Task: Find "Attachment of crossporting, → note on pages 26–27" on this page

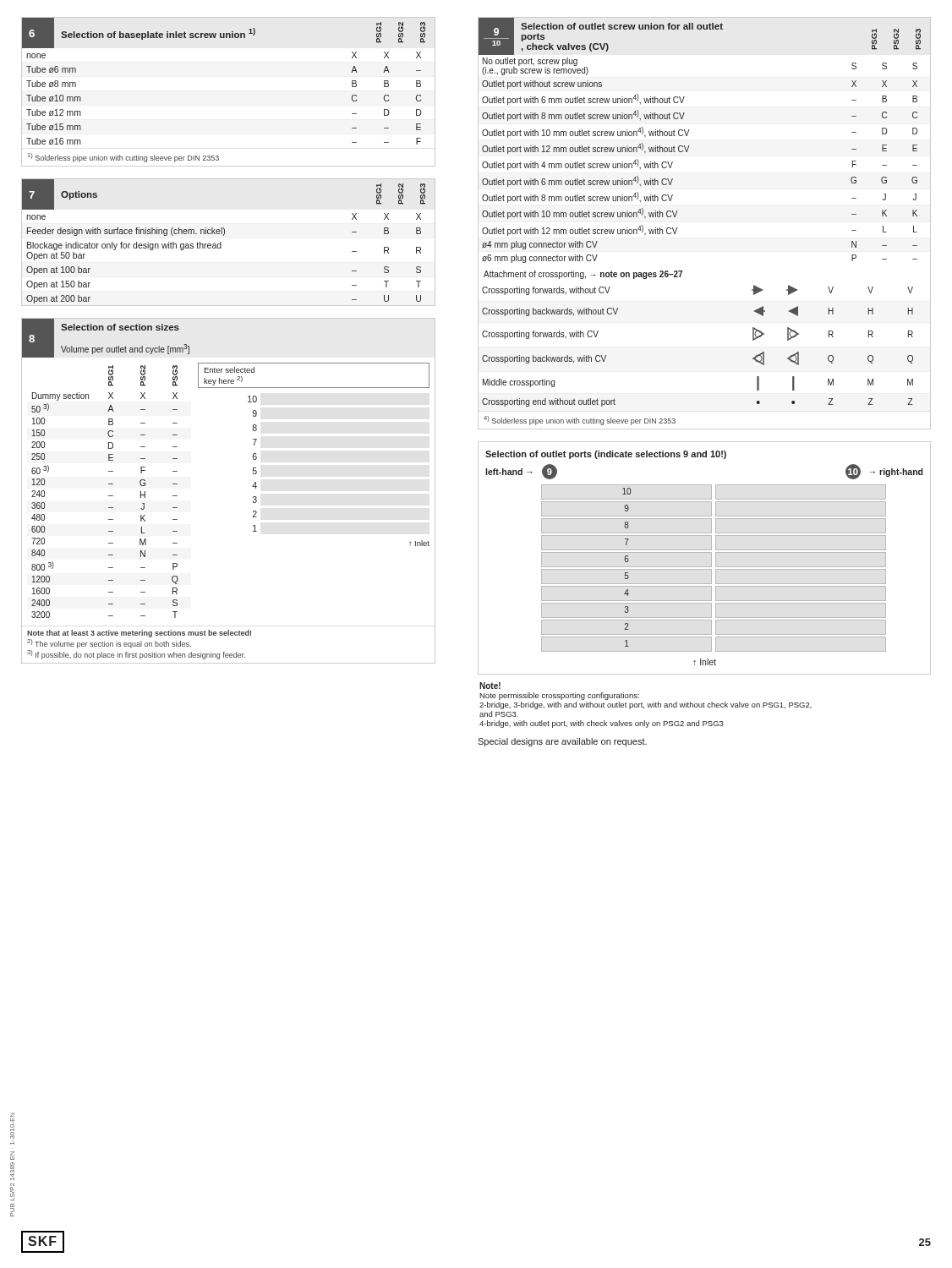Action: (x=583, y=274)
